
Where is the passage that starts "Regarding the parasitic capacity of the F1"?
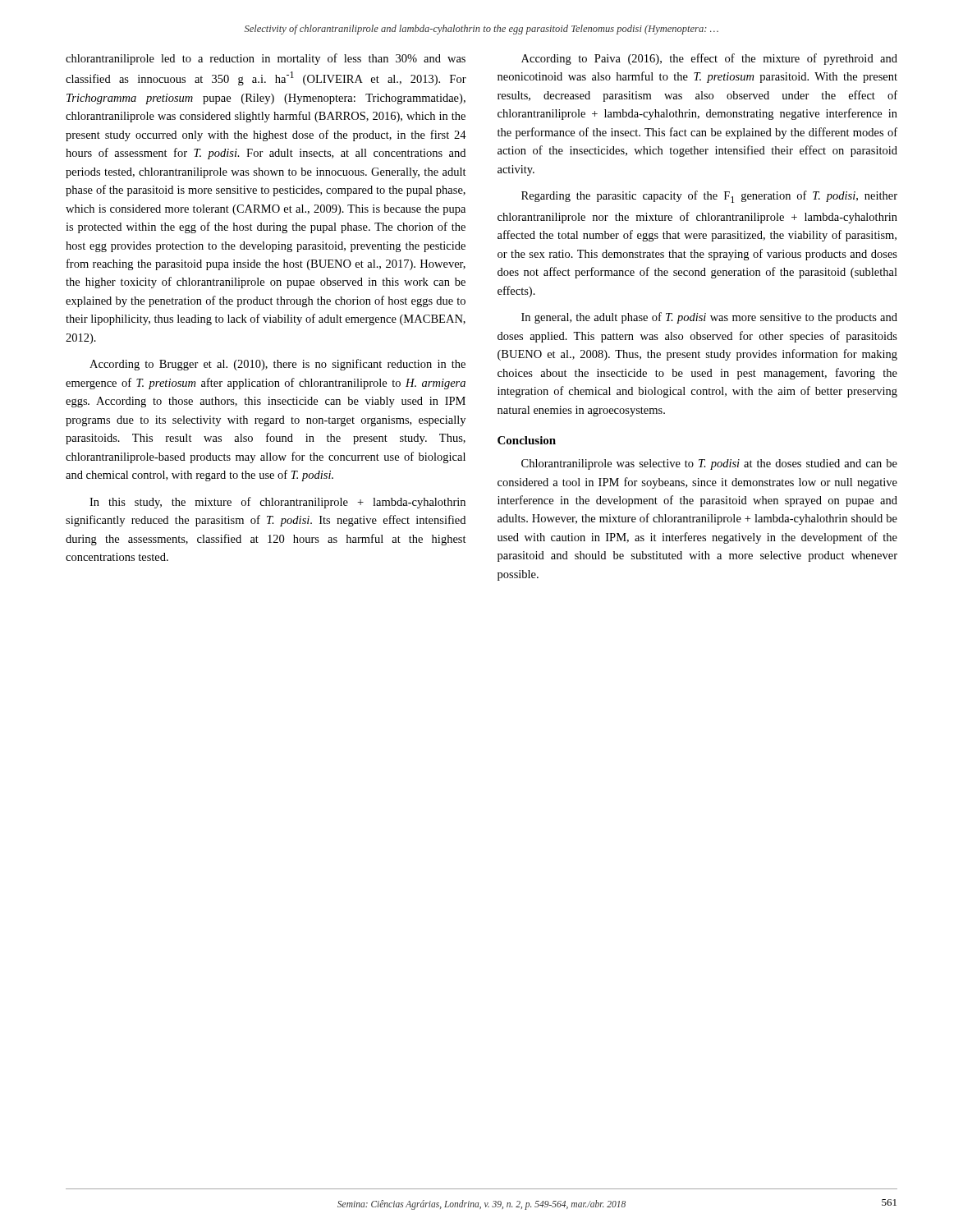tap(697, 243)
